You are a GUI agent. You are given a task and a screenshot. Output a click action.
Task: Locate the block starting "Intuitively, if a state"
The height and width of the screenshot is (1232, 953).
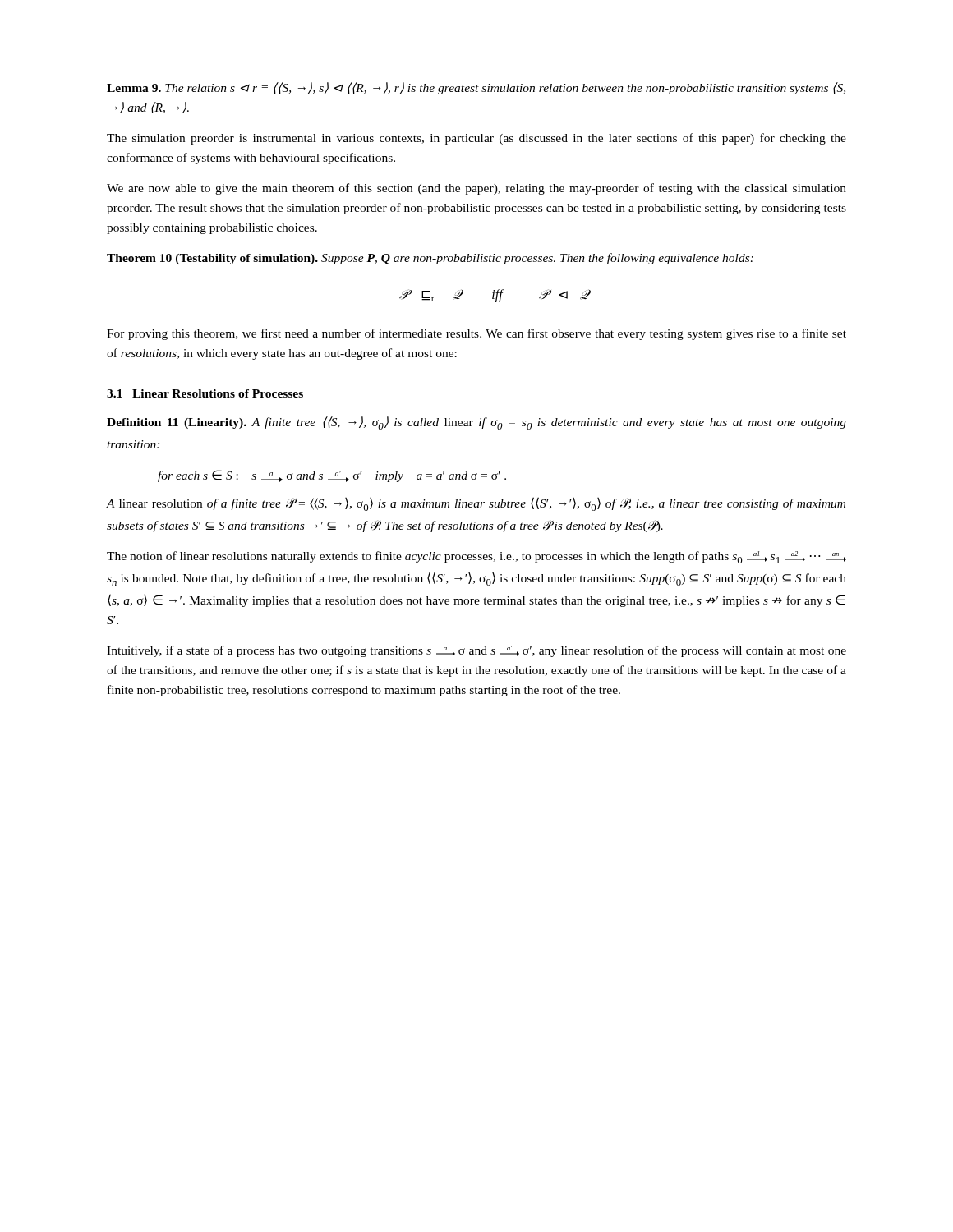pyautogui.click(x=476, y=670)
